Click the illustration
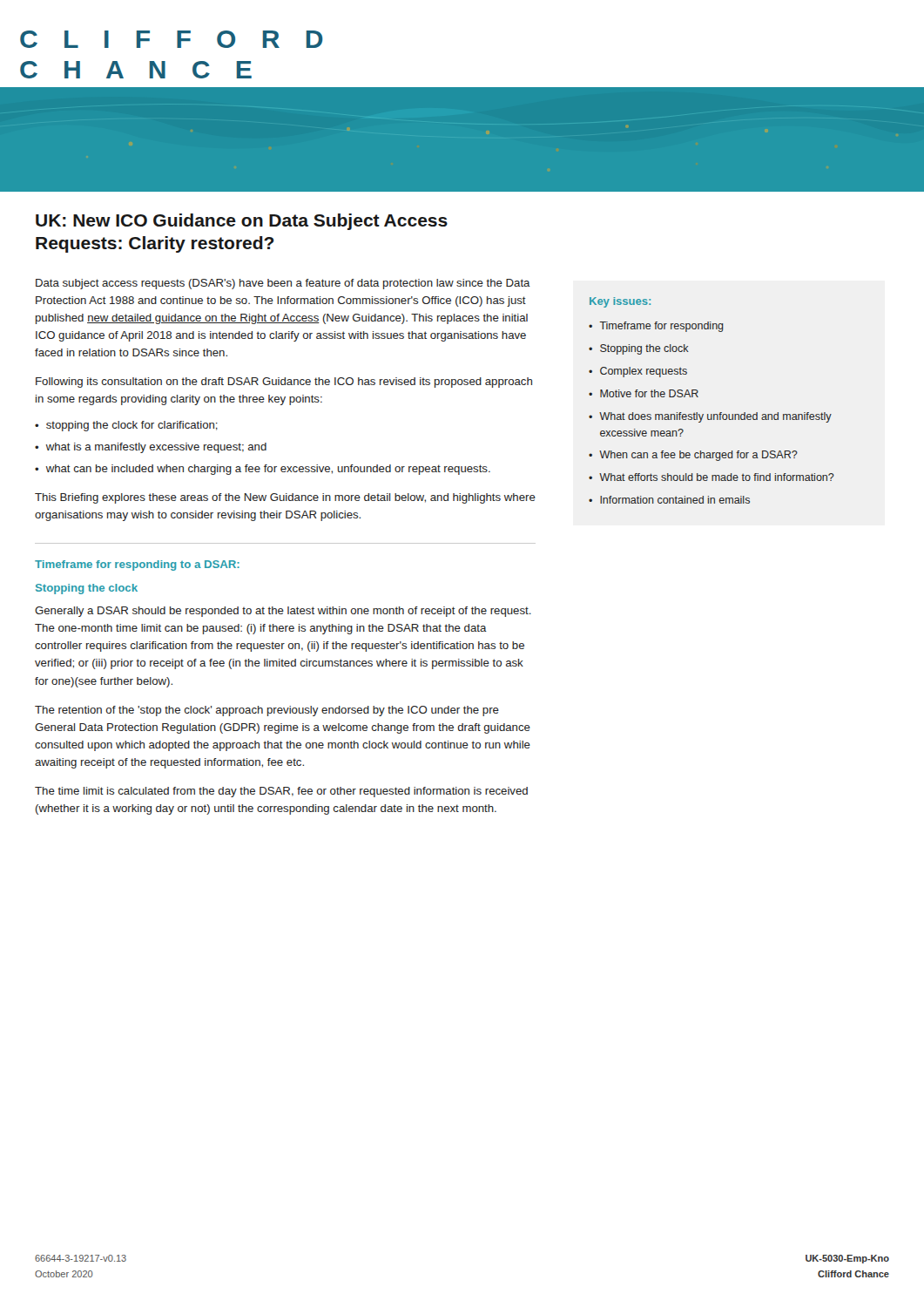Viewport: 924px width, 1307px height. [462, 96]
